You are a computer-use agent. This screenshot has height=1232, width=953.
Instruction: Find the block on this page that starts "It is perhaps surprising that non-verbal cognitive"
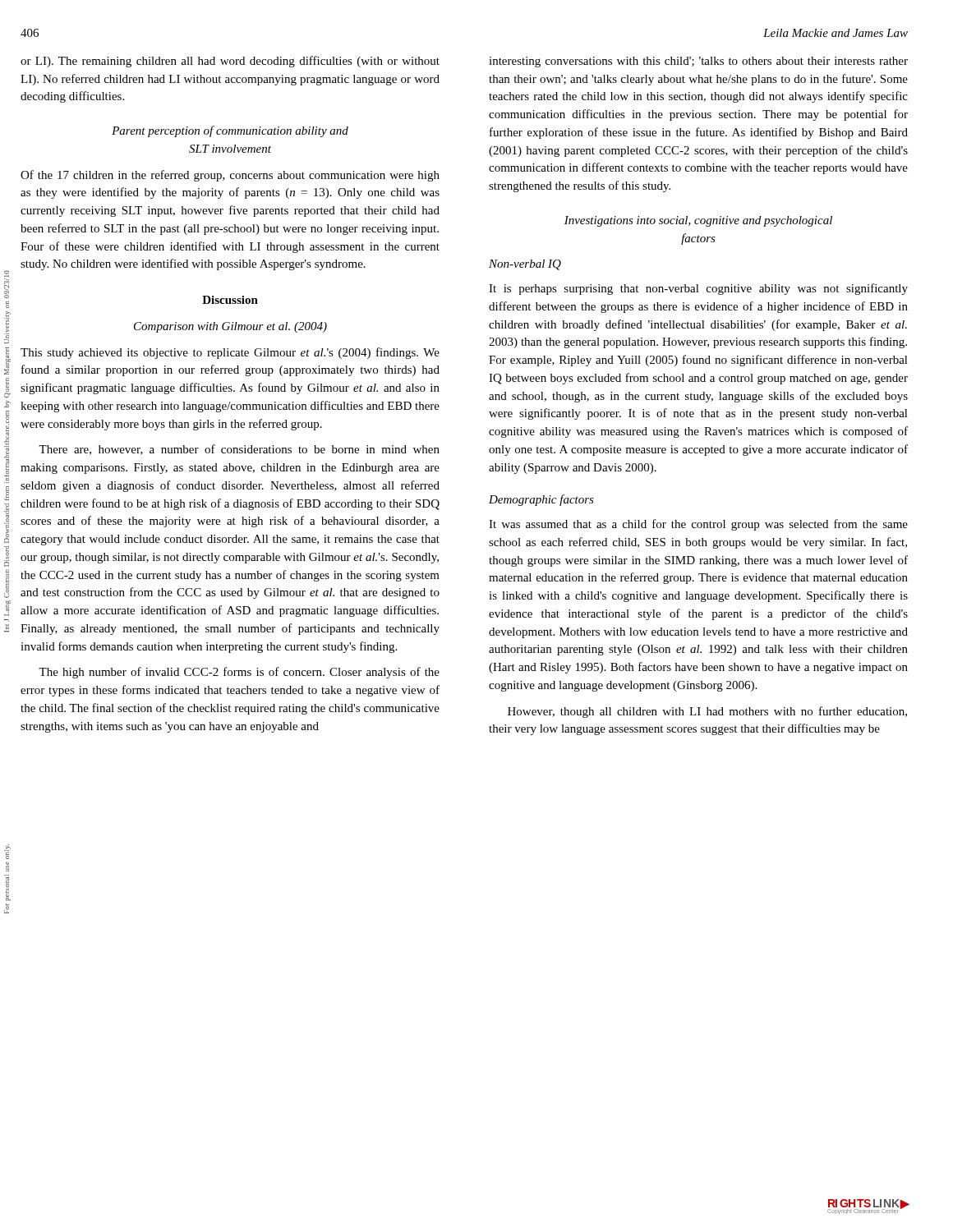coord(698,378)
